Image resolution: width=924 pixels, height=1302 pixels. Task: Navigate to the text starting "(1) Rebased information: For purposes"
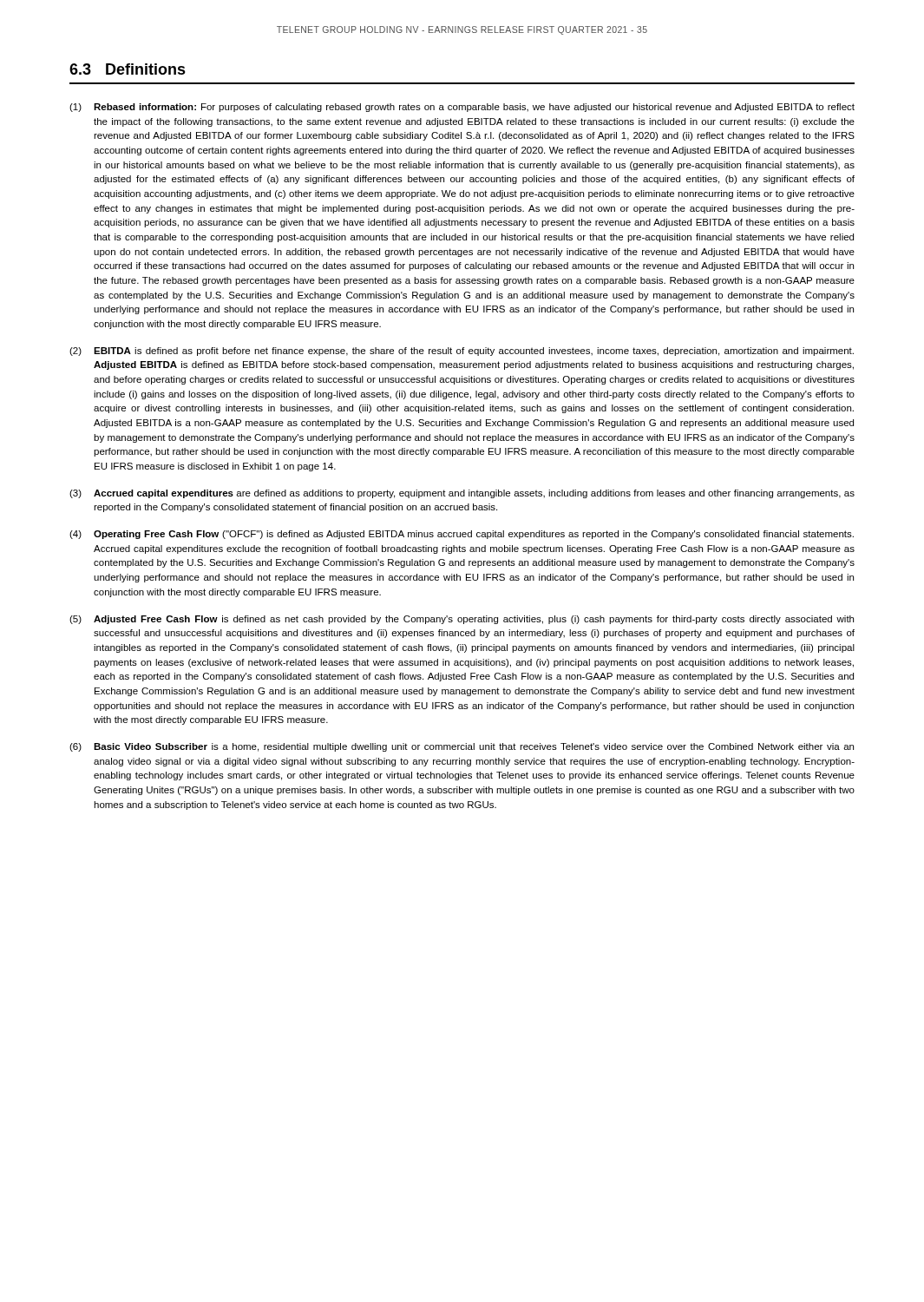[462, 216]
